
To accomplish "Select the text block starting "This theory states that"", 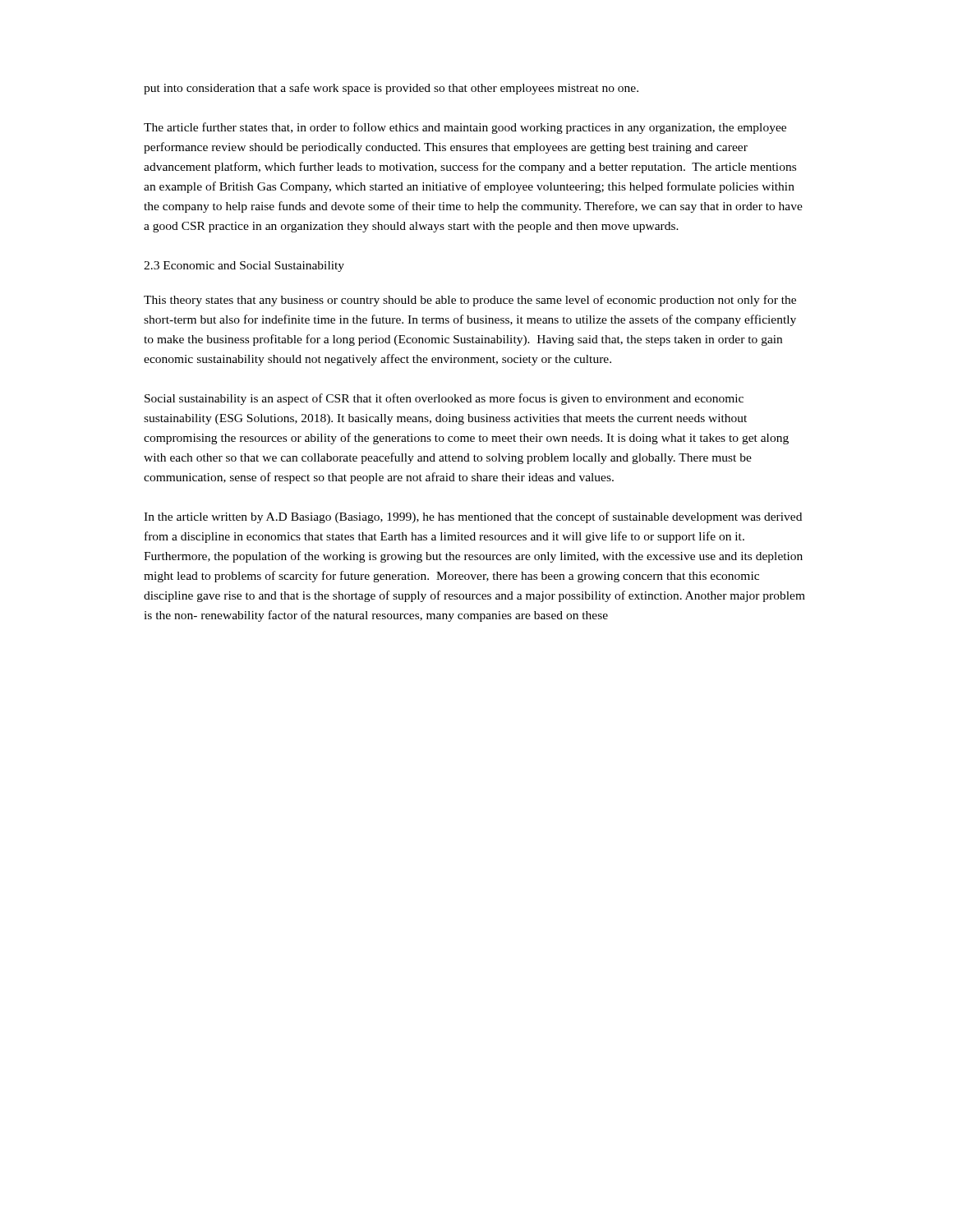I will click(x=470, y=329).
